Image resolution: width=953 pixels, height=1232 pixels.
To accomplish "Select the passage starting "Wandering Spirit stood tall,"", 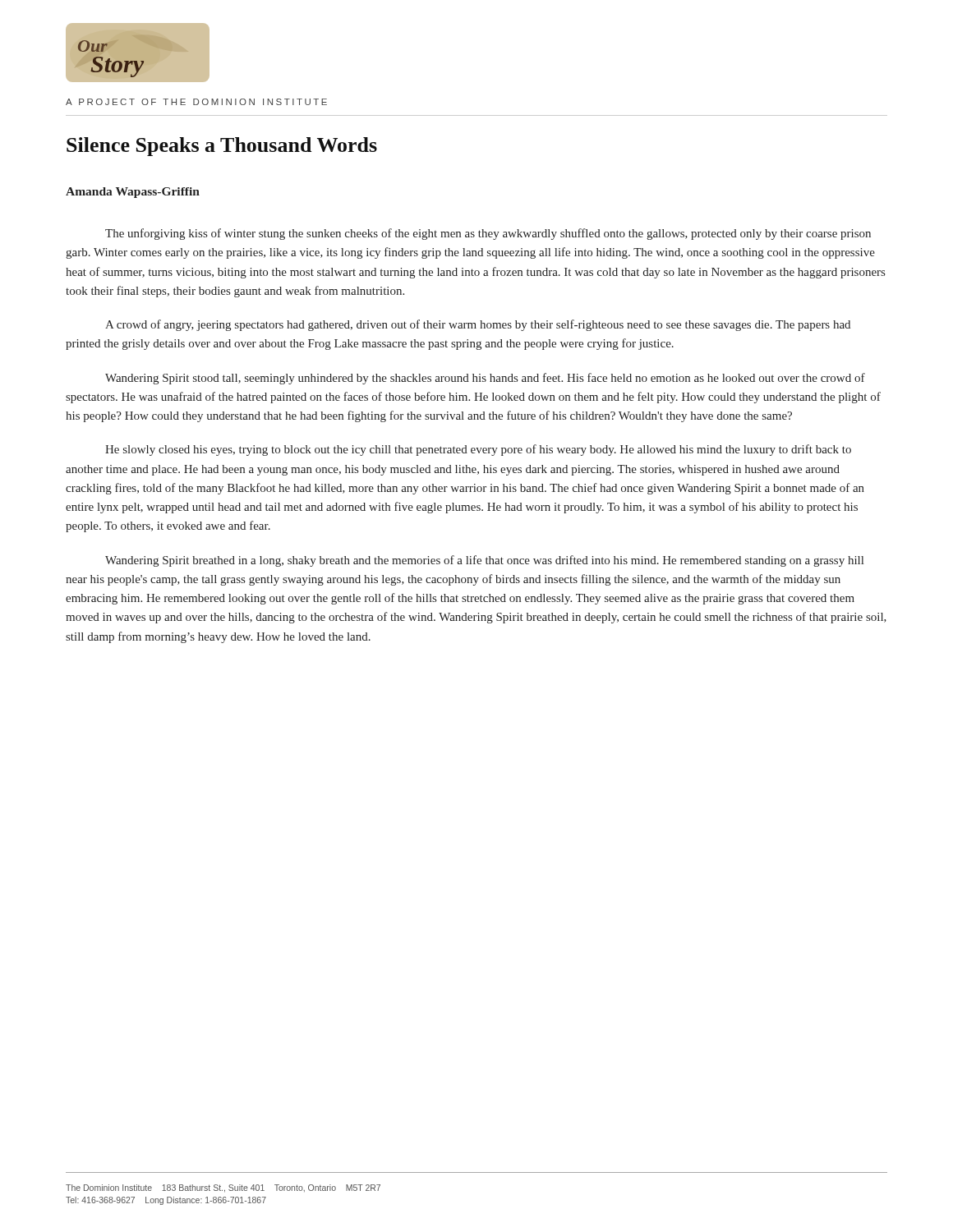I will pyautogui.click(x=476, y=397).
